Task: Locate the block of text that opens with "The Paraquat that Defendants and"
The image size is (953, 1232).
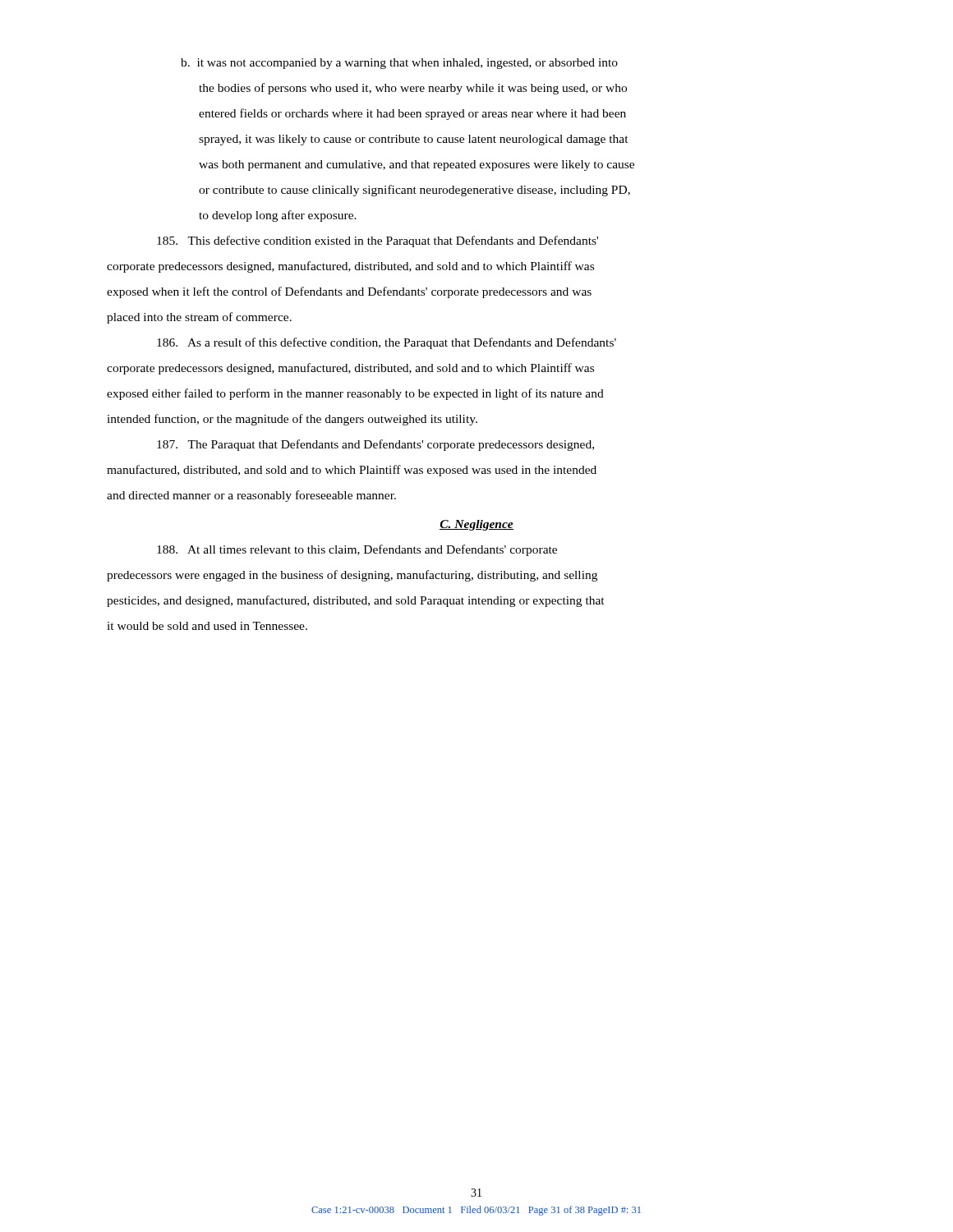Action: click(x=476, y=469)
